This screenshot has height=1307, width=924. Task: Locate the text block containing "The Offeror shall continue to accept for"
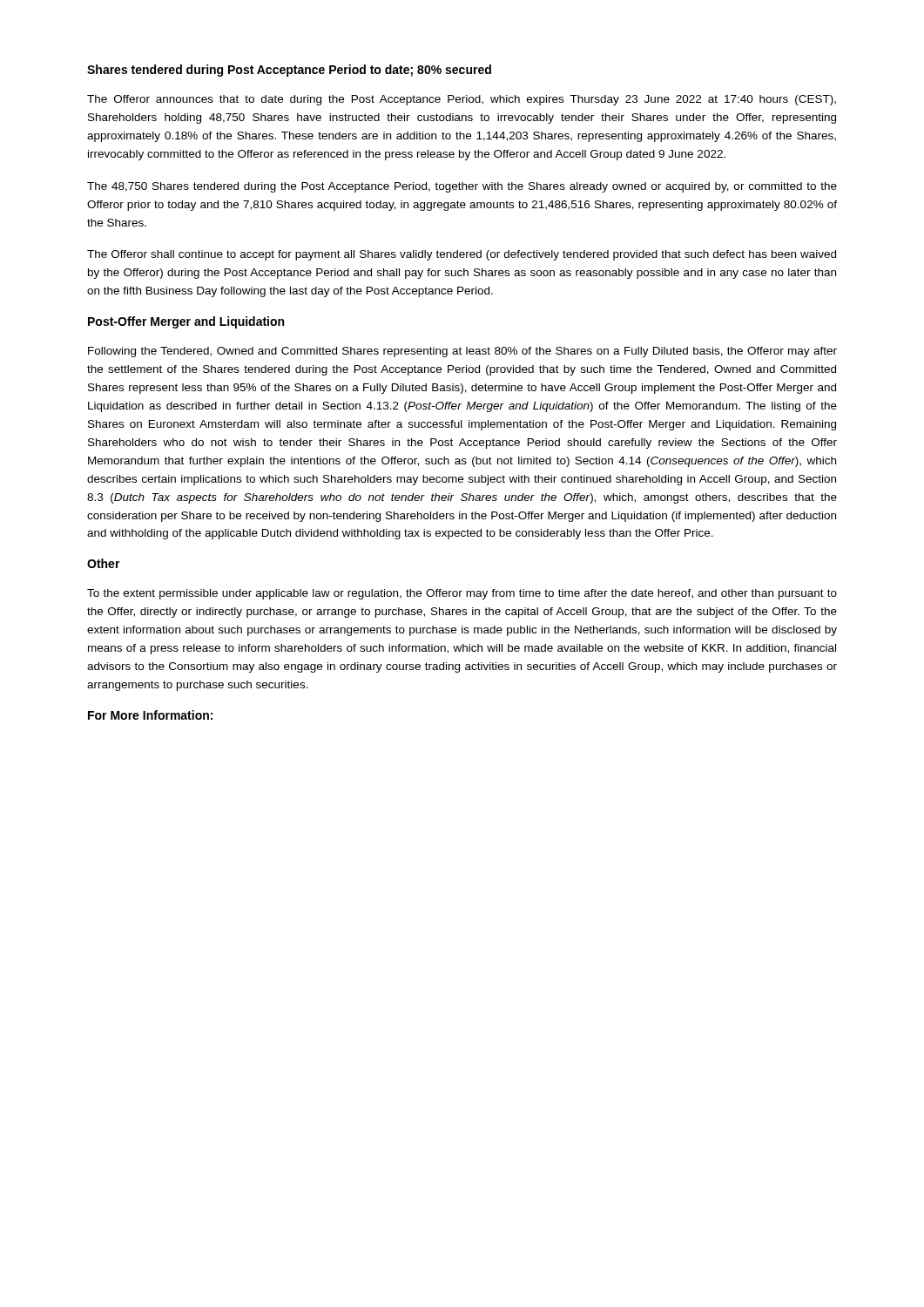462,273
